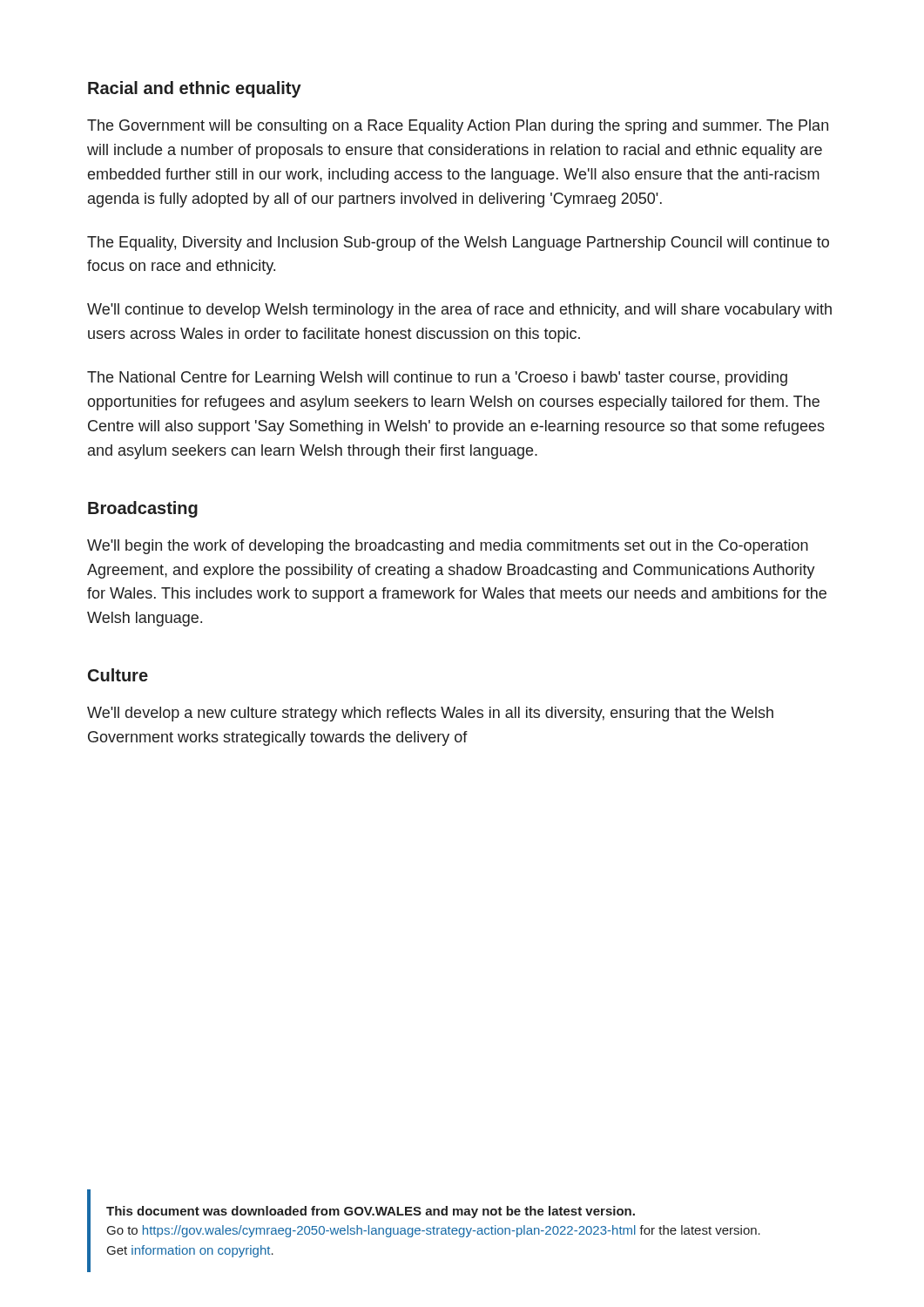Select the text block containing "The Equality, Diversity and Inclusion Sub-group"
Screen dimensions: 1307x924
pos(458,254)
